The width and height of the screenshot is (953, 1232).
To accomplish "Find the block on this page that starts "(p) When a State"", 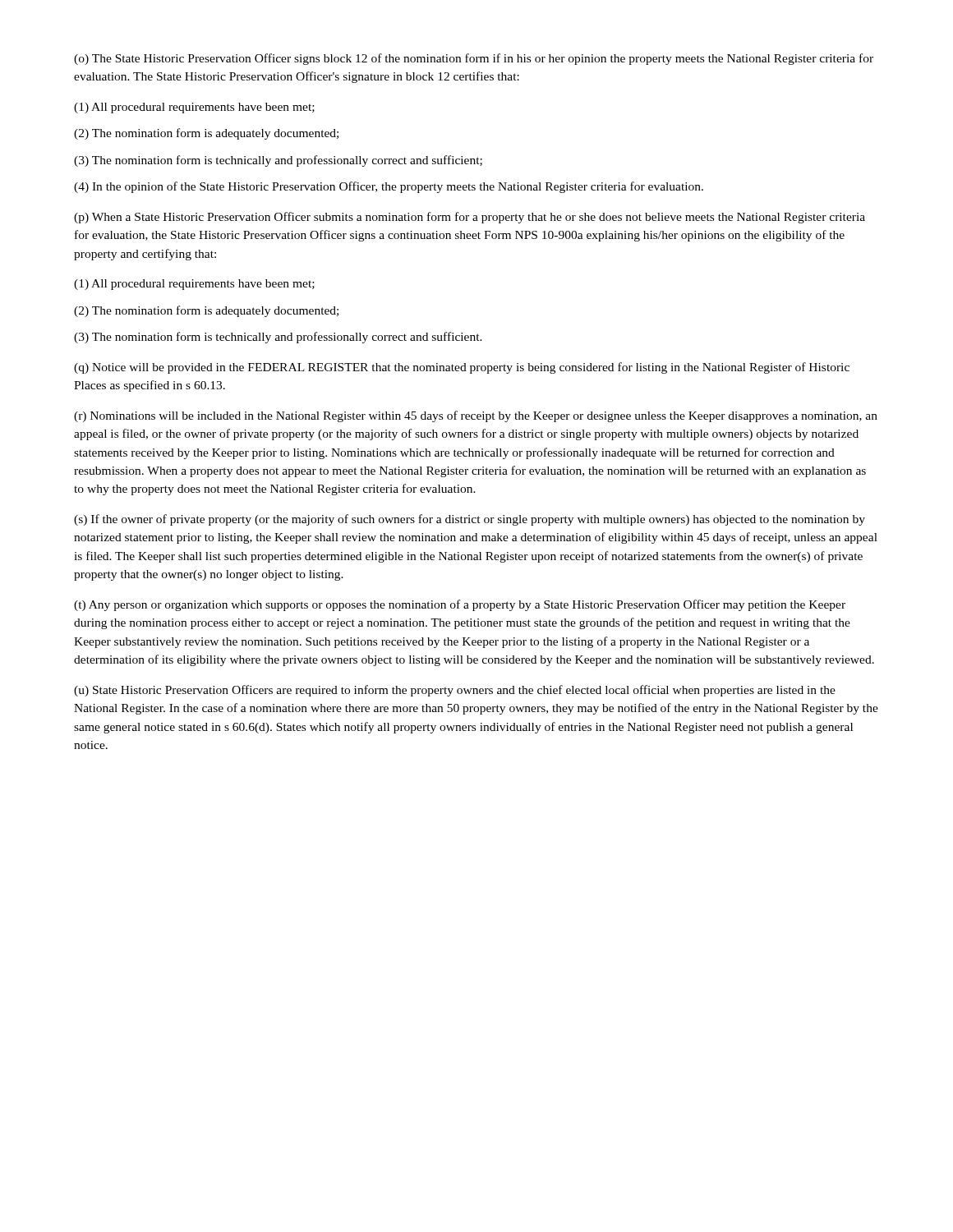I will tap(470, 235).
